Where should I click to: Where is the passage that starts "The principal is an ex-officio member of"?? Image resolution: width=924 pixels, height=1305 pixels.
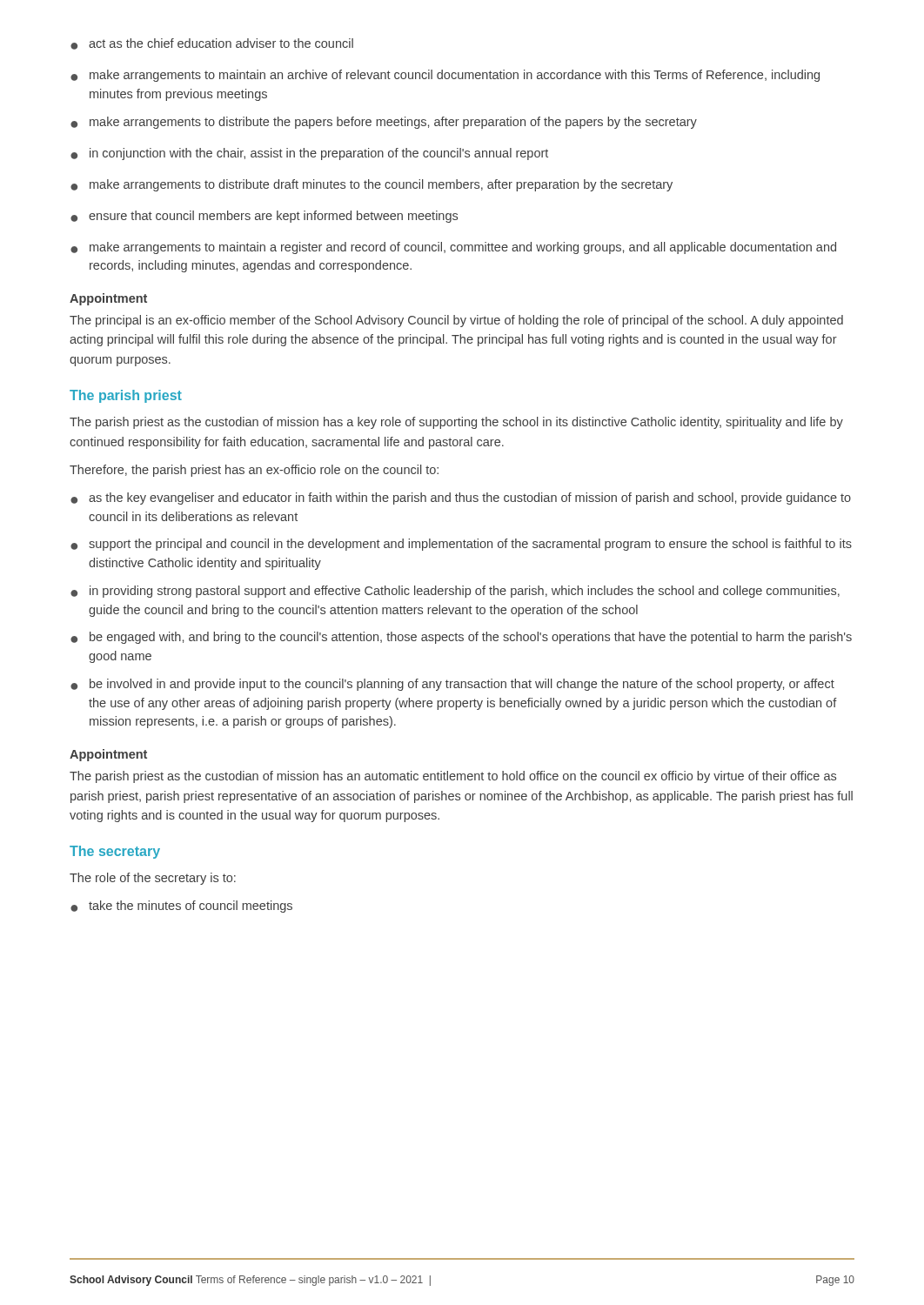(457, 340)
